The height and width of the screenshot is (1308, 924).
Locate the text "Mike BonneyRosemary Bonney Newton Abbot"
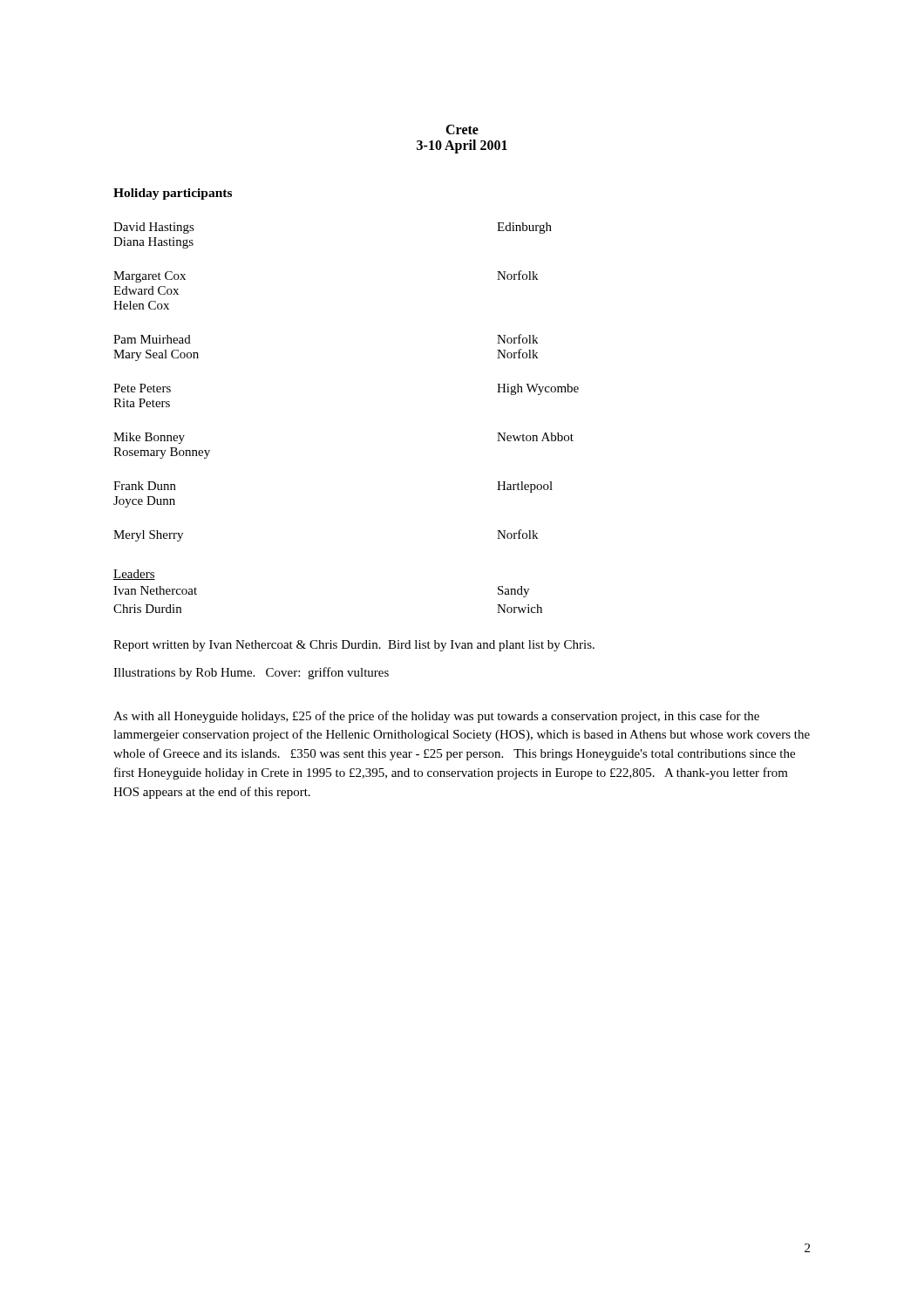click(x=149, y=436)
